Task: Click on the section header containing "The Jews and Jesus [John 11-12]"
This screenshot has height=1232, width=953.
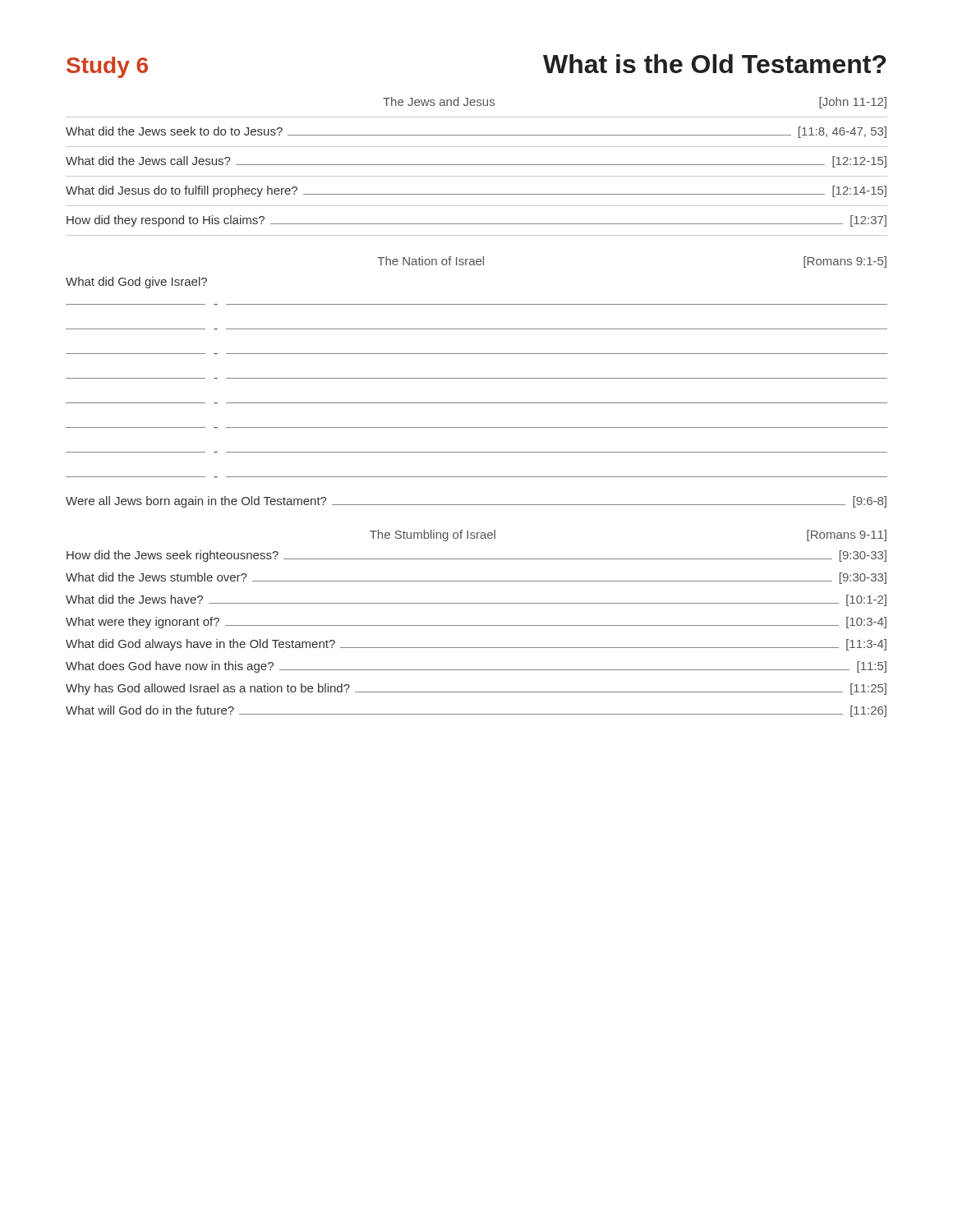Action: coord(476,101)
